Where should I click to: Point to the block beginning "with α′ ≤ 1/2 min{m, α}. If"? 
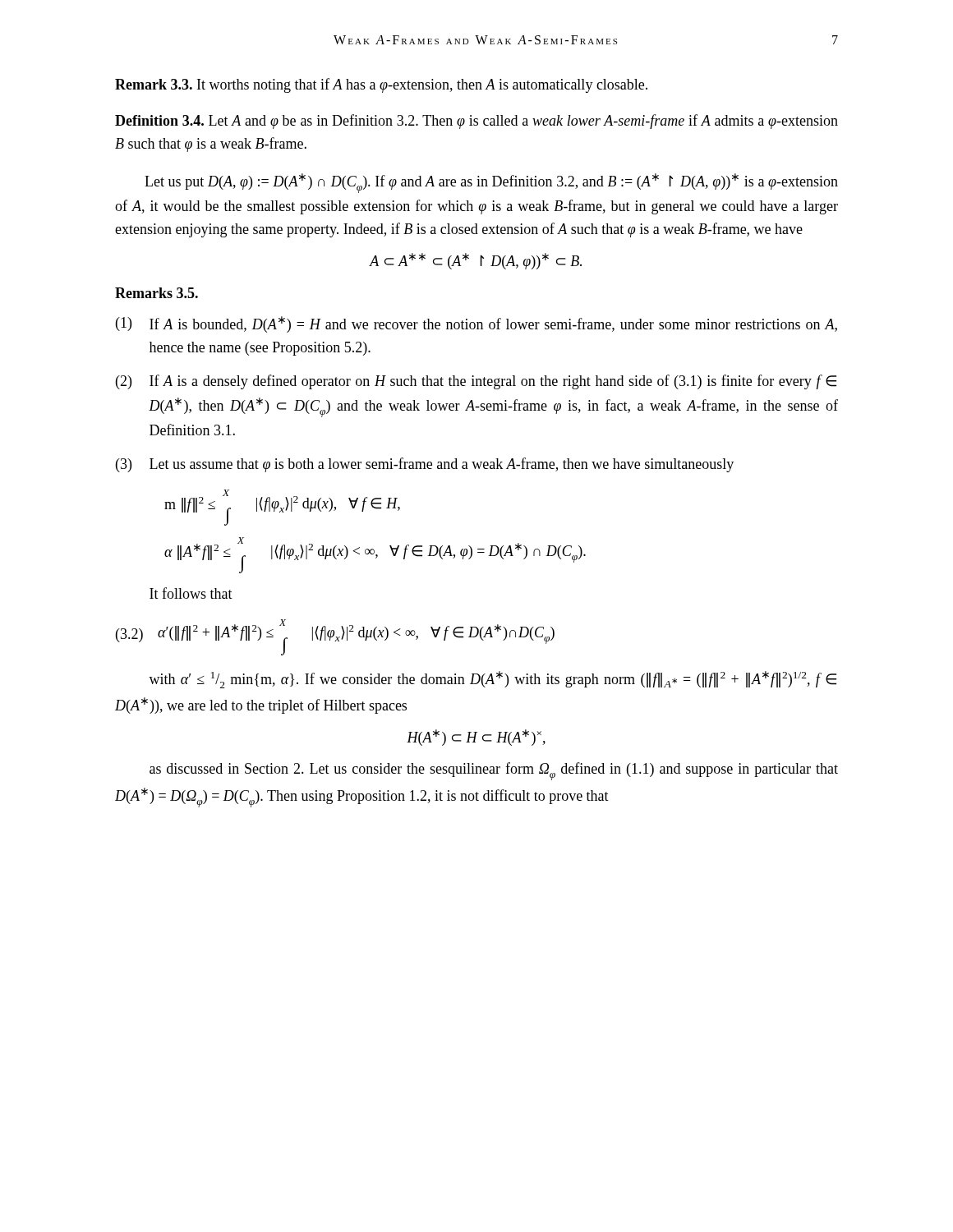(476, 691)
